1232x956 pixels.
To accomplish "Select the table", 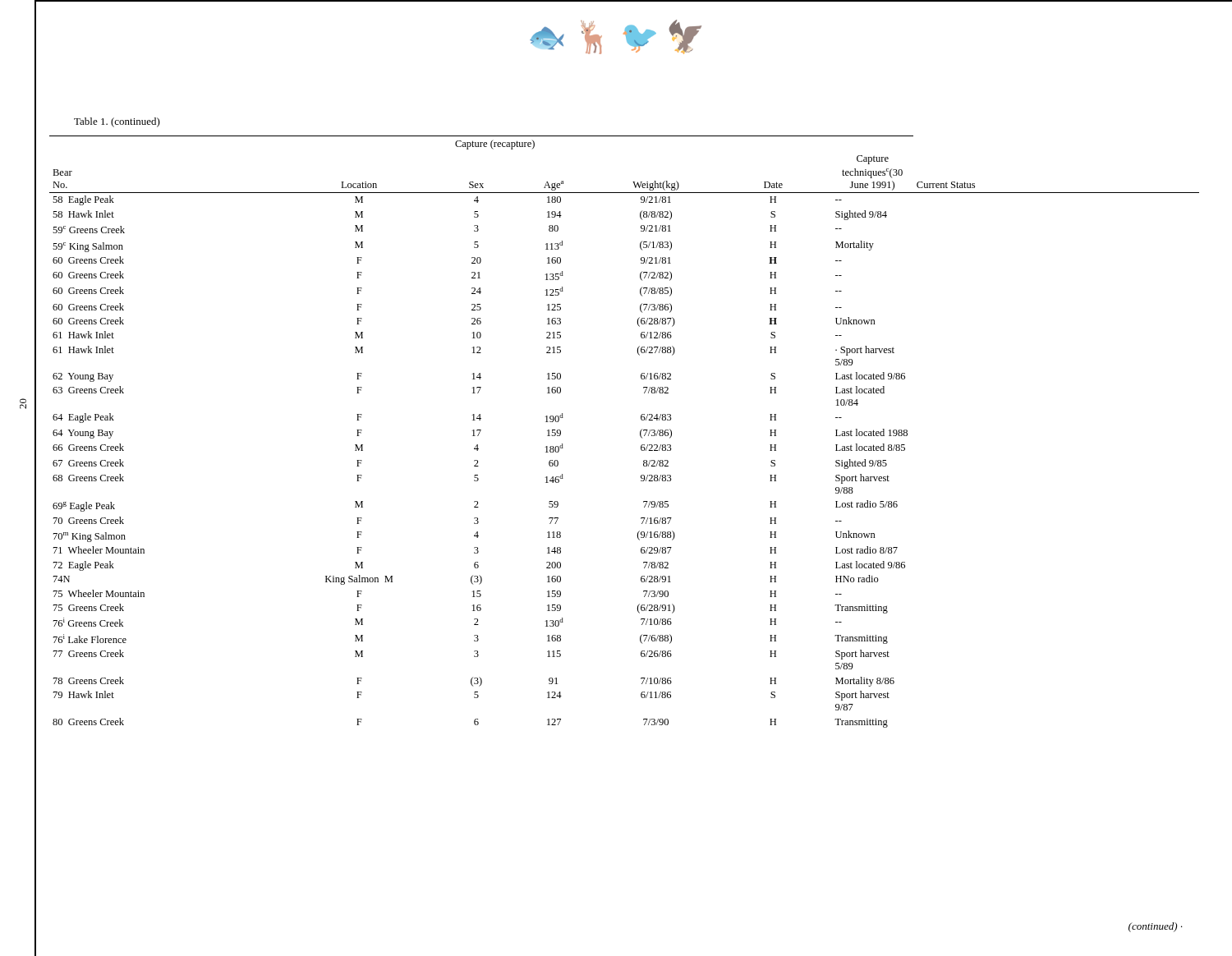I will tap(624, 432).
